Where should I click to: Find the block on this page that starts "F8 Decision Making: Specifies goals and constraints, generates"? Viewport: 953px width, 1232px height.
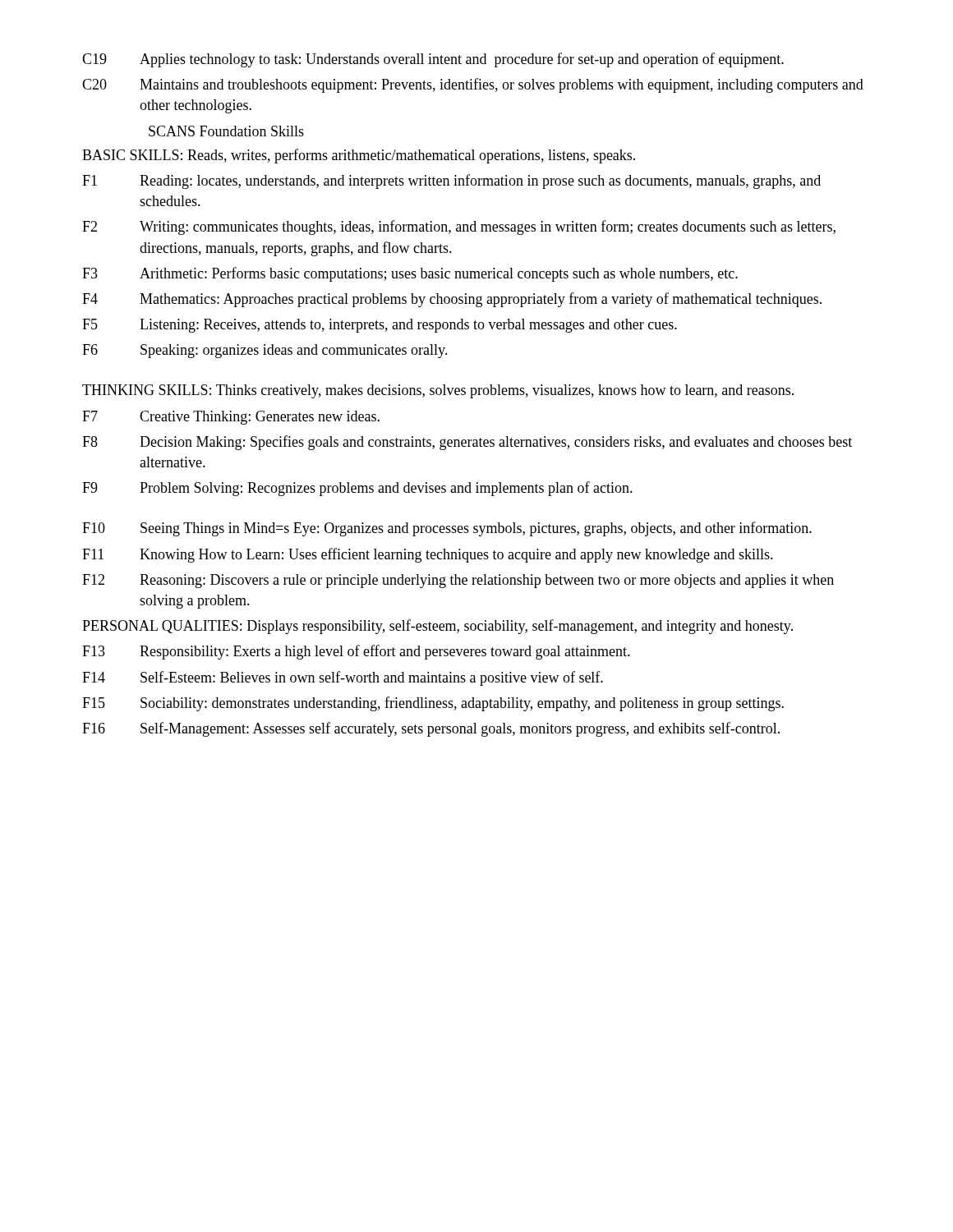(476, 453)
